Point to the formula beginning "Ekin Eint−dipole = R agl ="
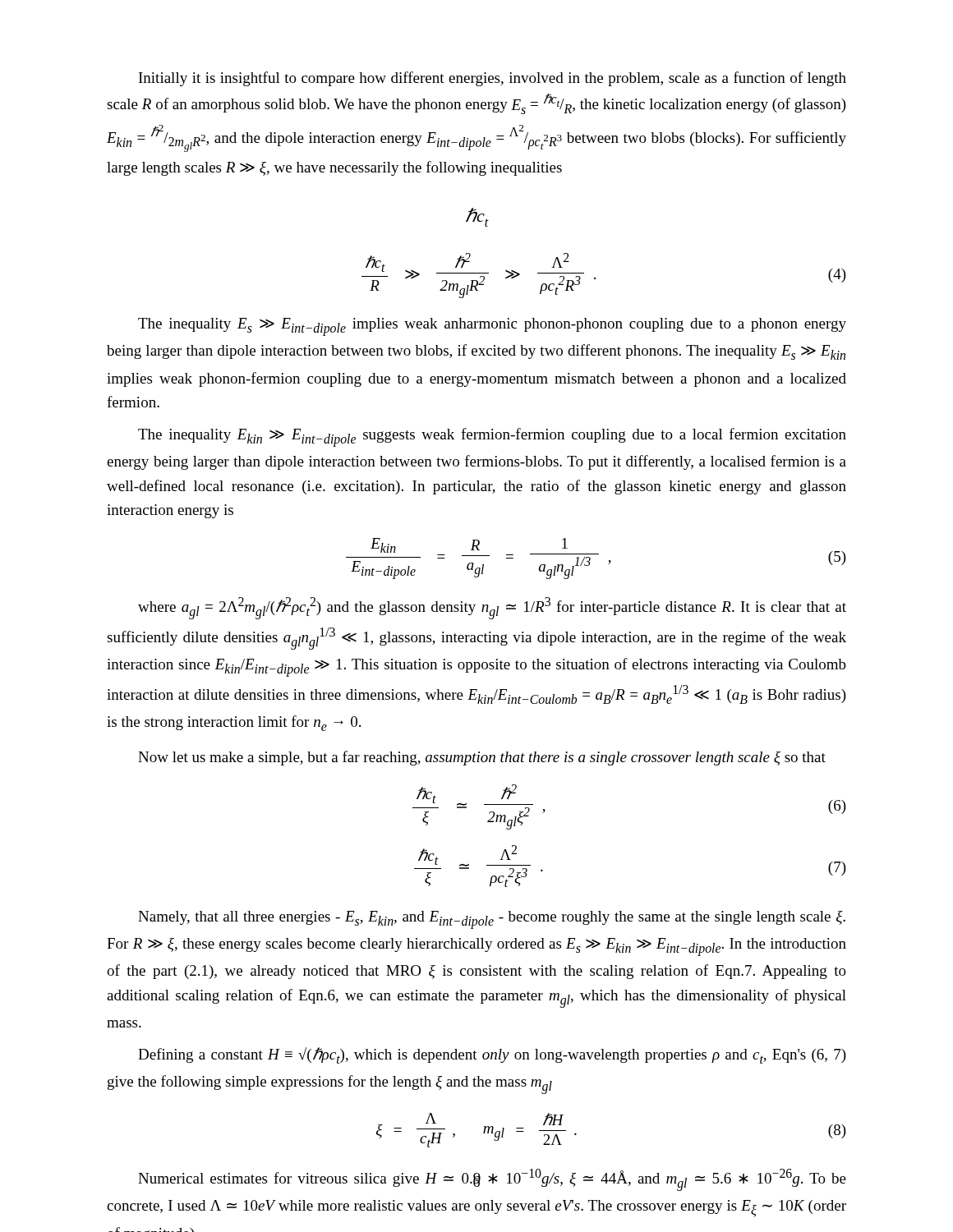Viewport: 953px width, 1232px height. (x=596, y=557)
